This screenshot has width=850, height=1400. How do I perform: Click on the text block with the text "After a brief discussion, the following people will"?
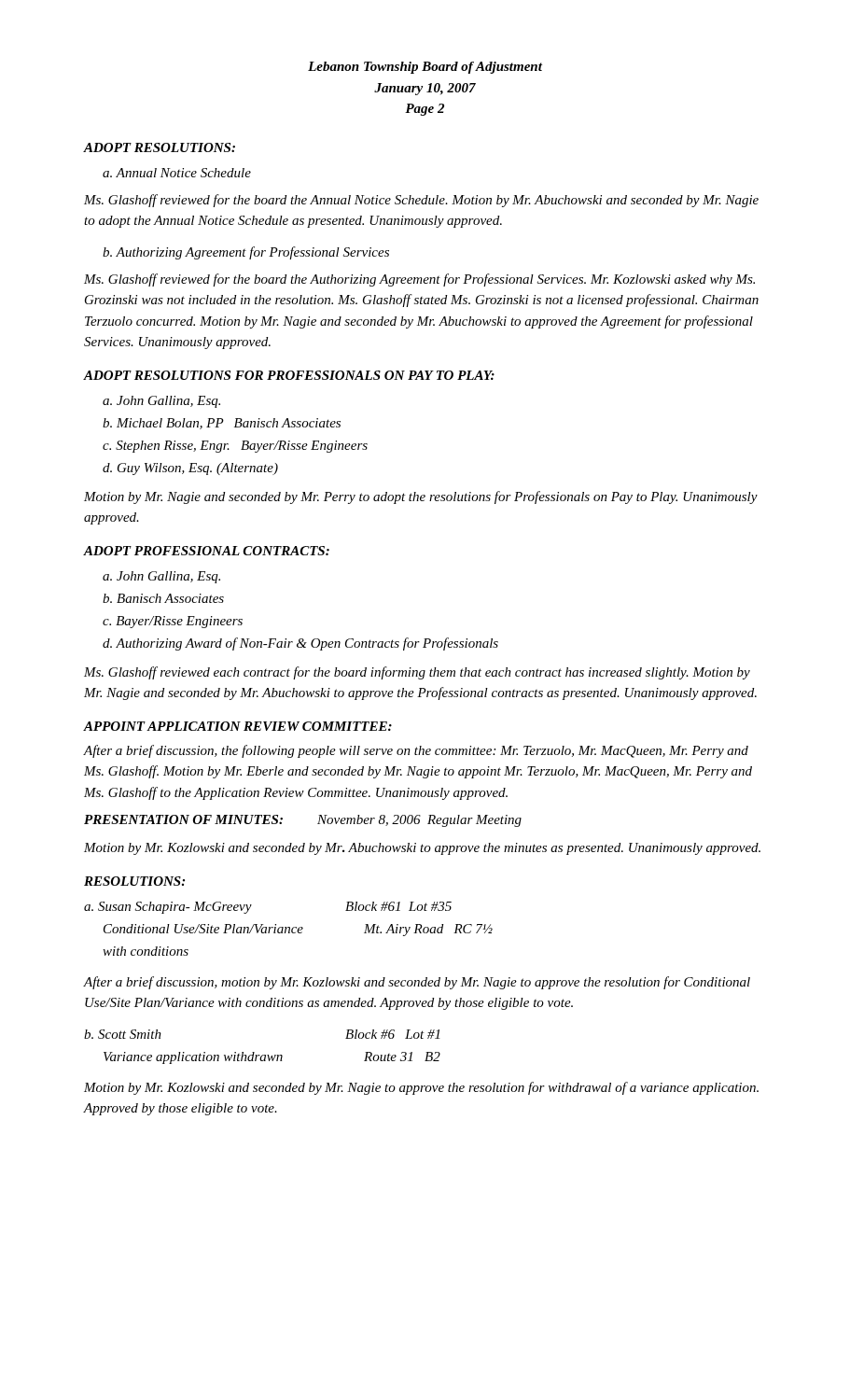tap(418, 771)
